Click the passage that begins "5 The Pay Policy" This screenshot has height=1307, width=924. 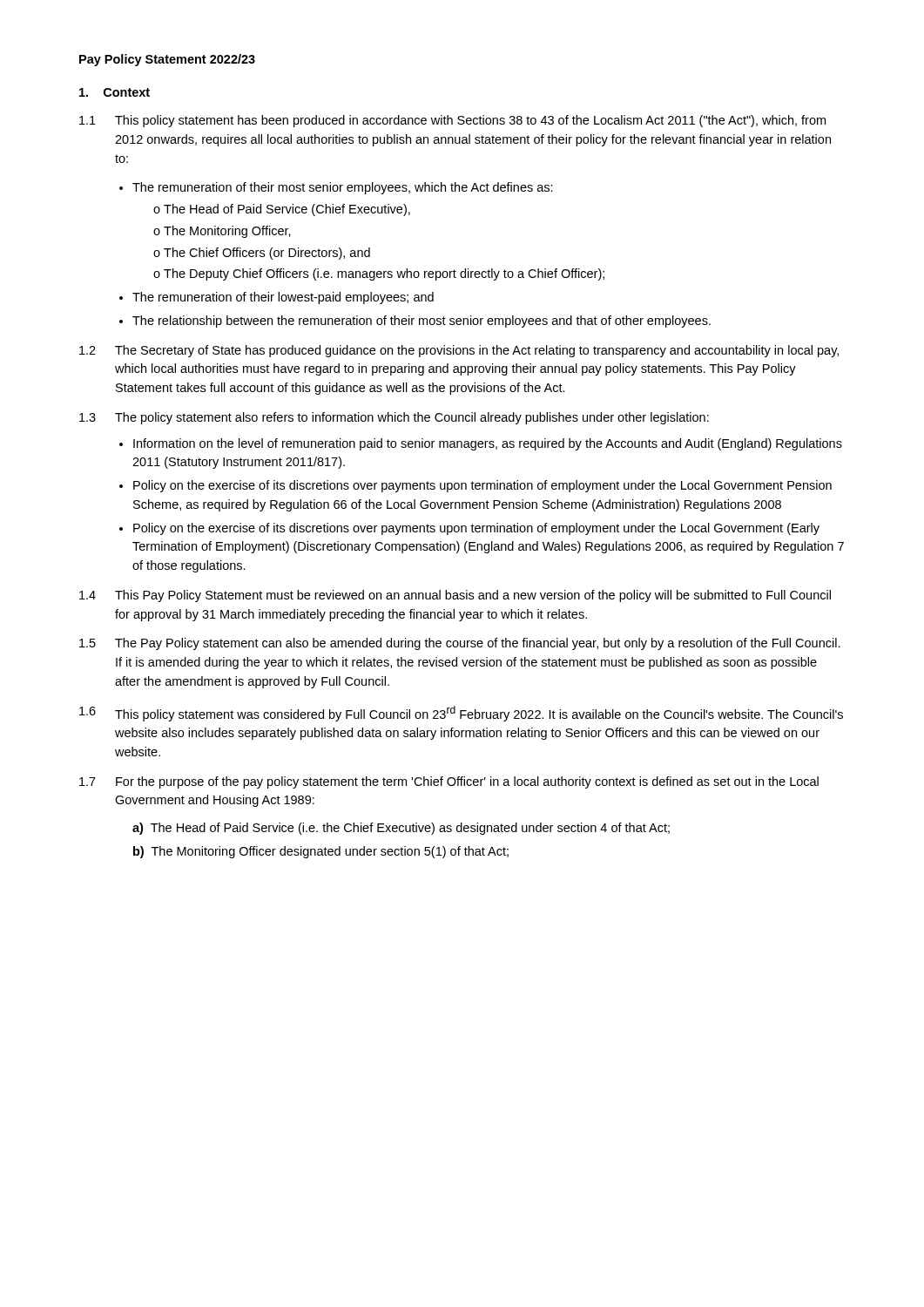click(462, 663)
